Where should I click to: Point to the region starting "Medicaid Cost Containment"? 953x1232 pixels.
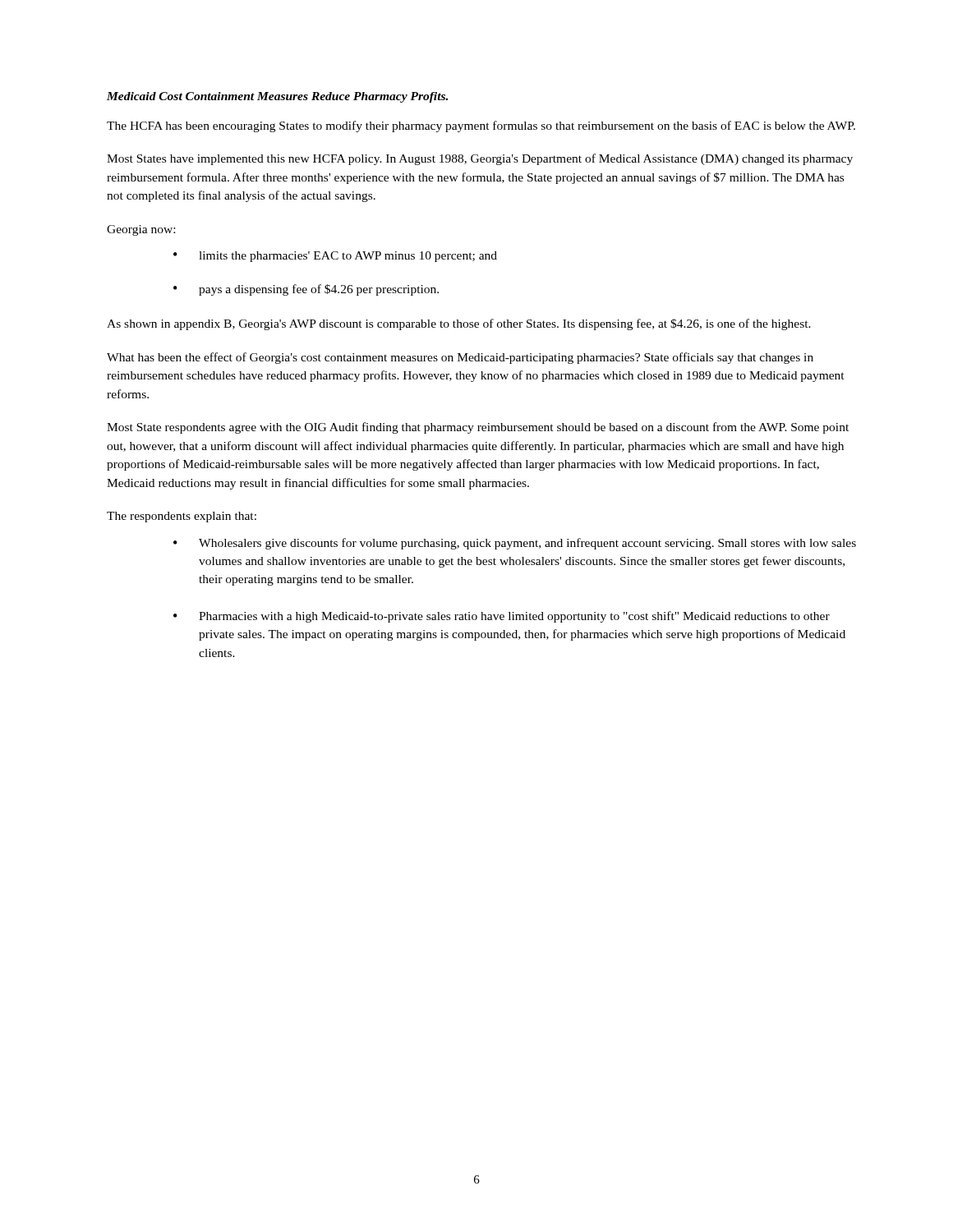(x=278, y=96)
